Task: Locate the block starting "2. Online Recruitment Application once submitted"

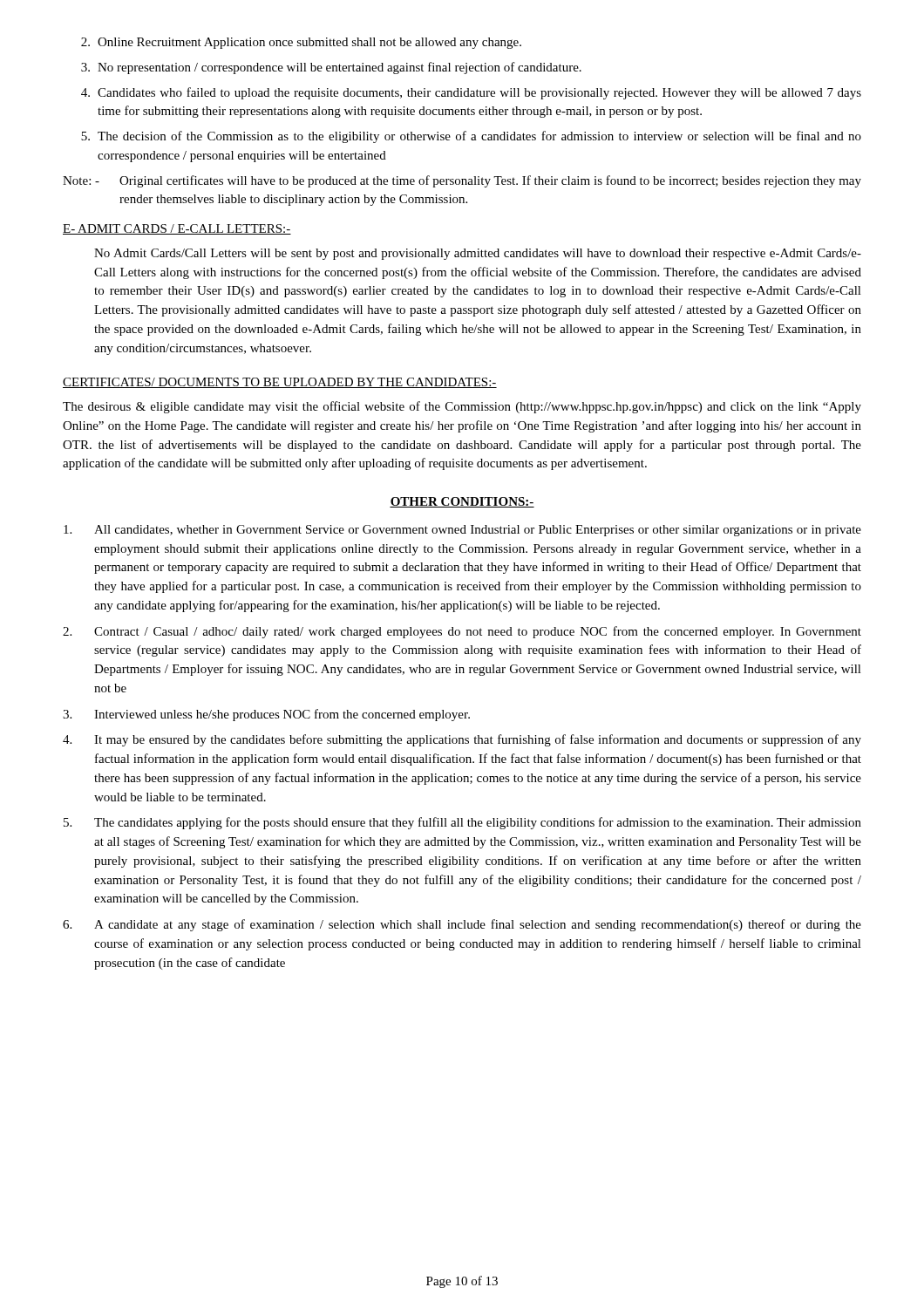Action: coord(462,43)
